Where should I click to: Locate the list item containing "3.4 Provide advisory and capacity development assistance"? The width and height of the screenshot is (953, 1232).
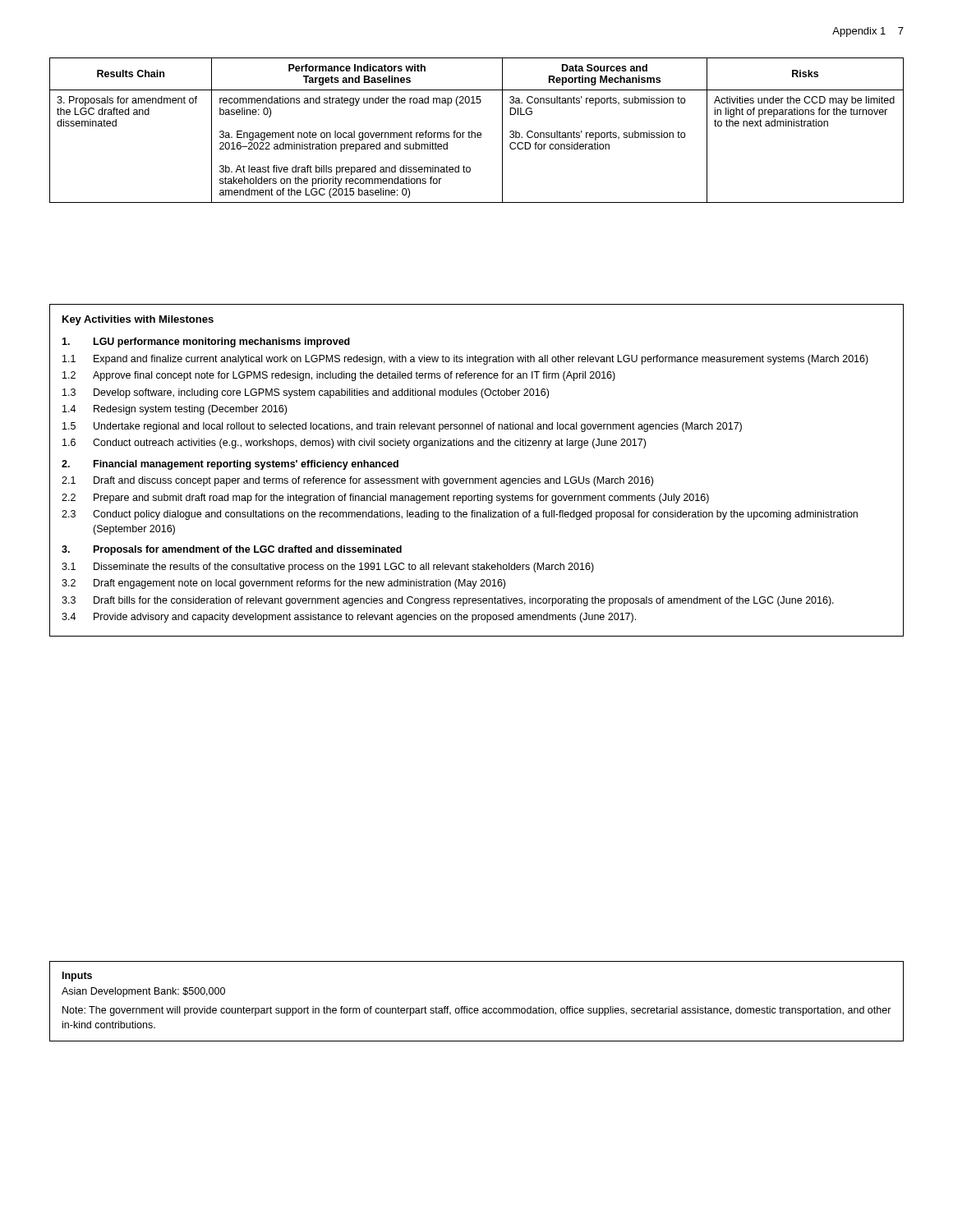(x=349, y=617)
